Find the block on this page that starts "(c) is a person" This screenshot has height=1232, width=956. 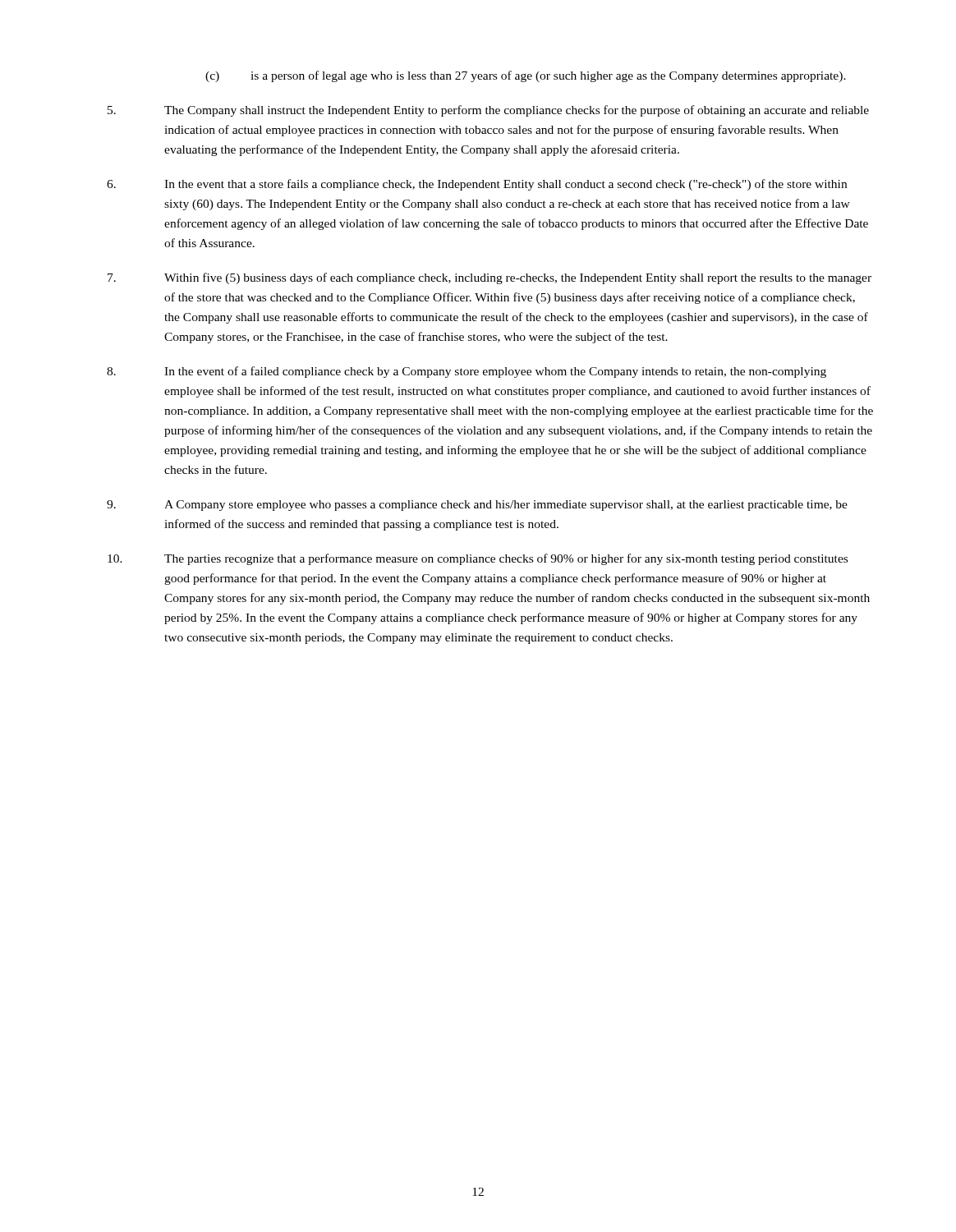[540, 76]
